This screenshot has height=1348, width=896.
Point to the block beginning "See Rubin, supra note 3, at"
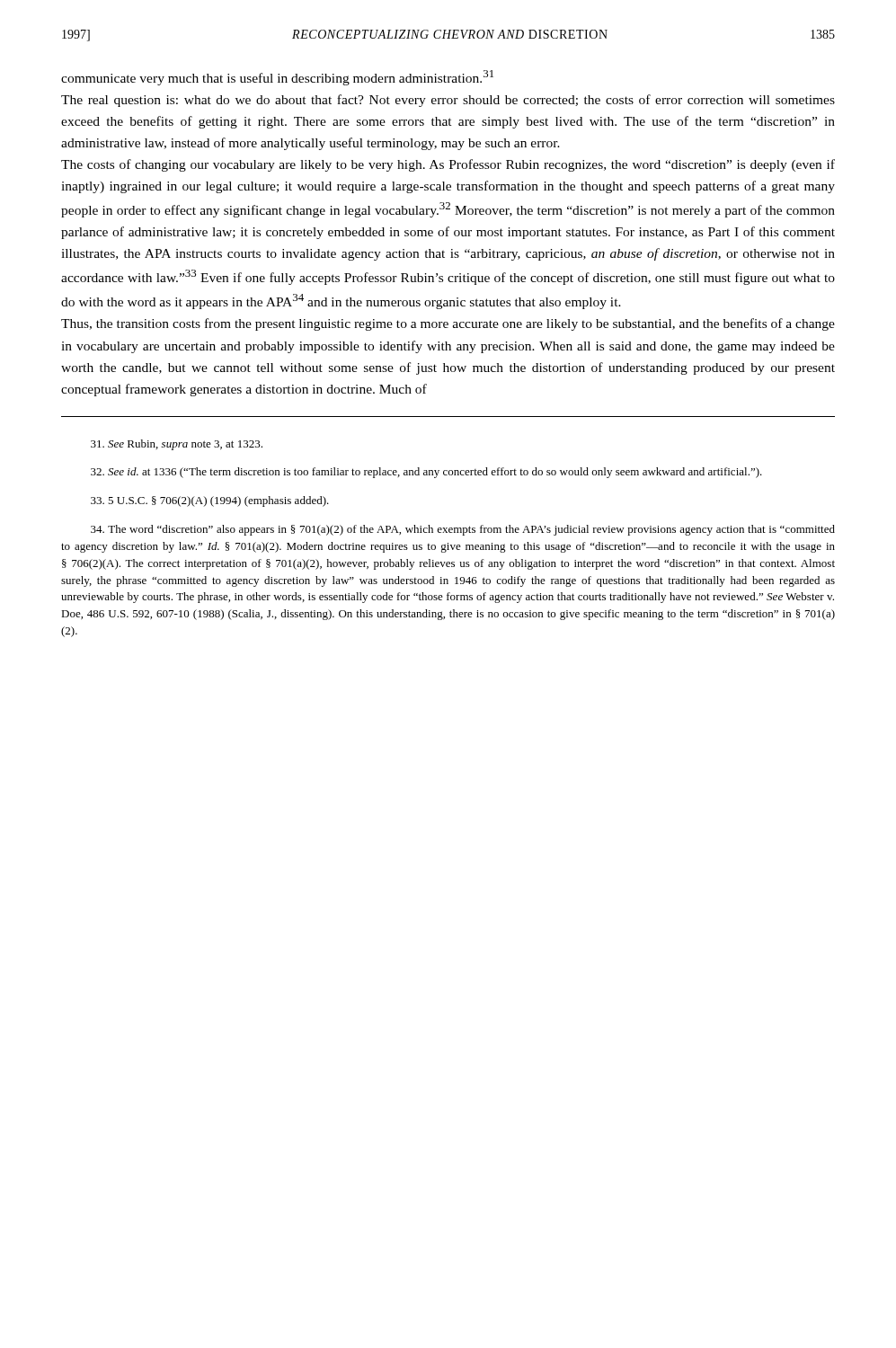[177, 445]
